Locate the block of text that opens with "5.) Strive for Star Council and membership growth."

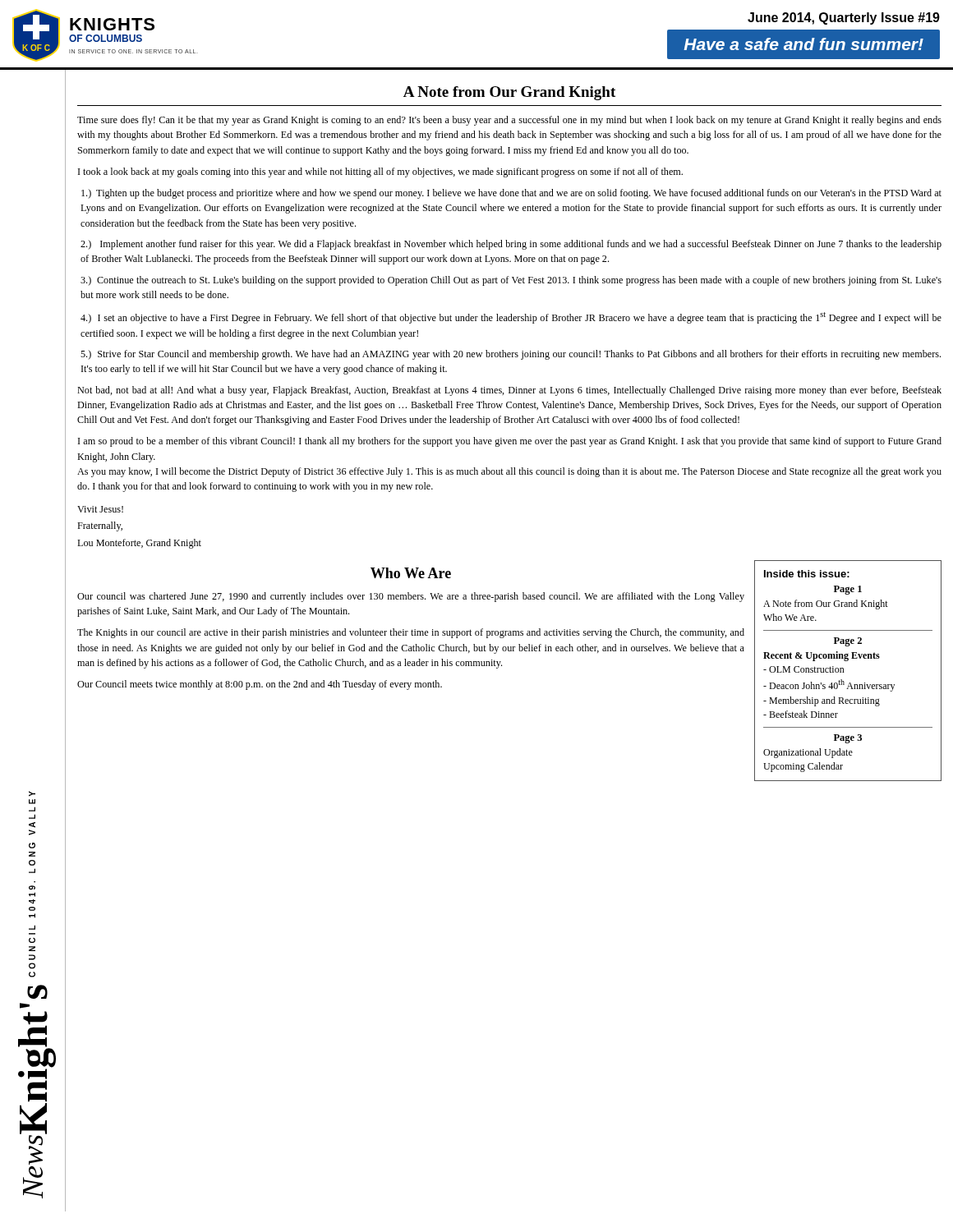tap(511, 361)
